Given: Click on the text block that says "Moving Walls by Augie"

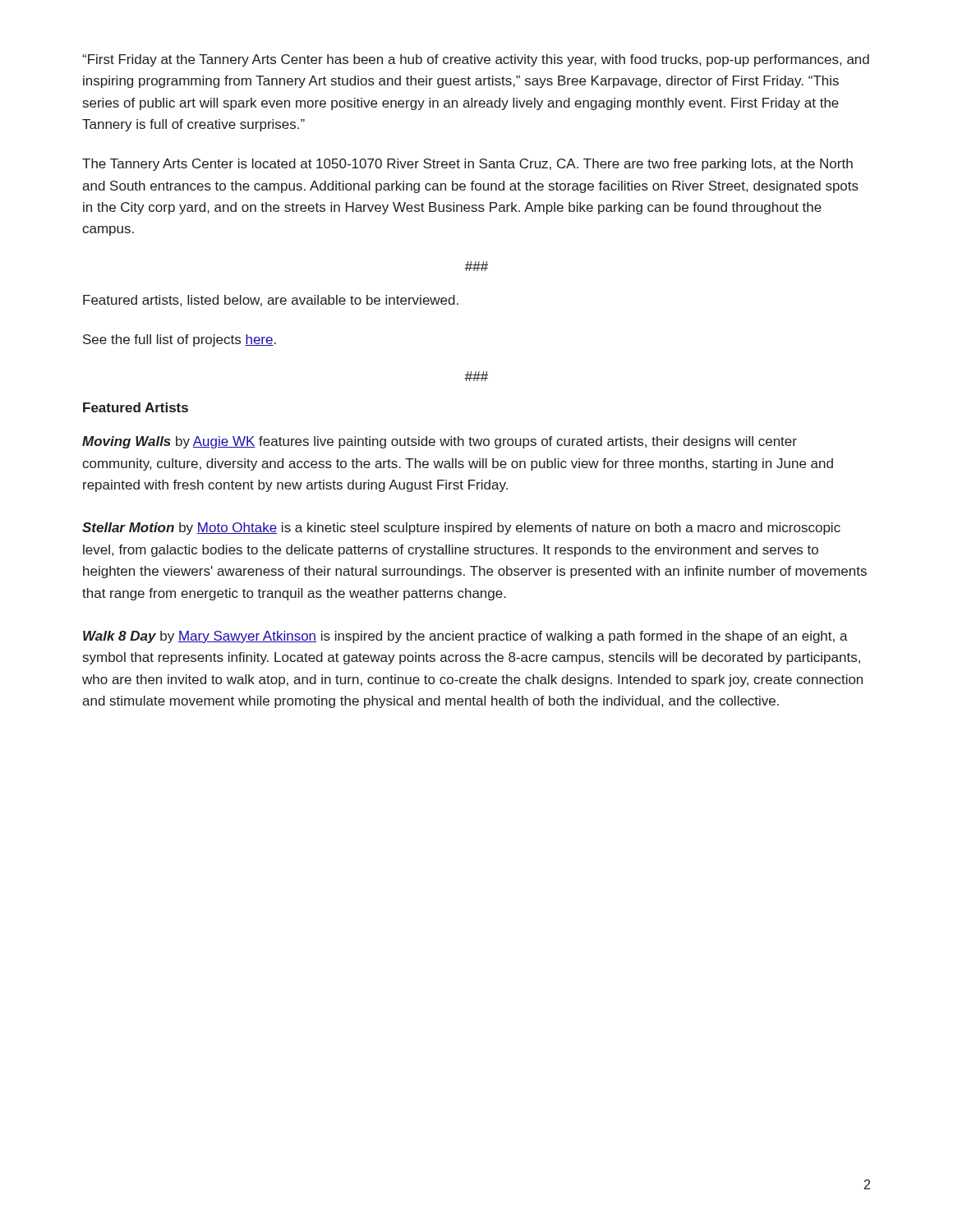Looking at the screenshot, I should [x=458, y=463].
